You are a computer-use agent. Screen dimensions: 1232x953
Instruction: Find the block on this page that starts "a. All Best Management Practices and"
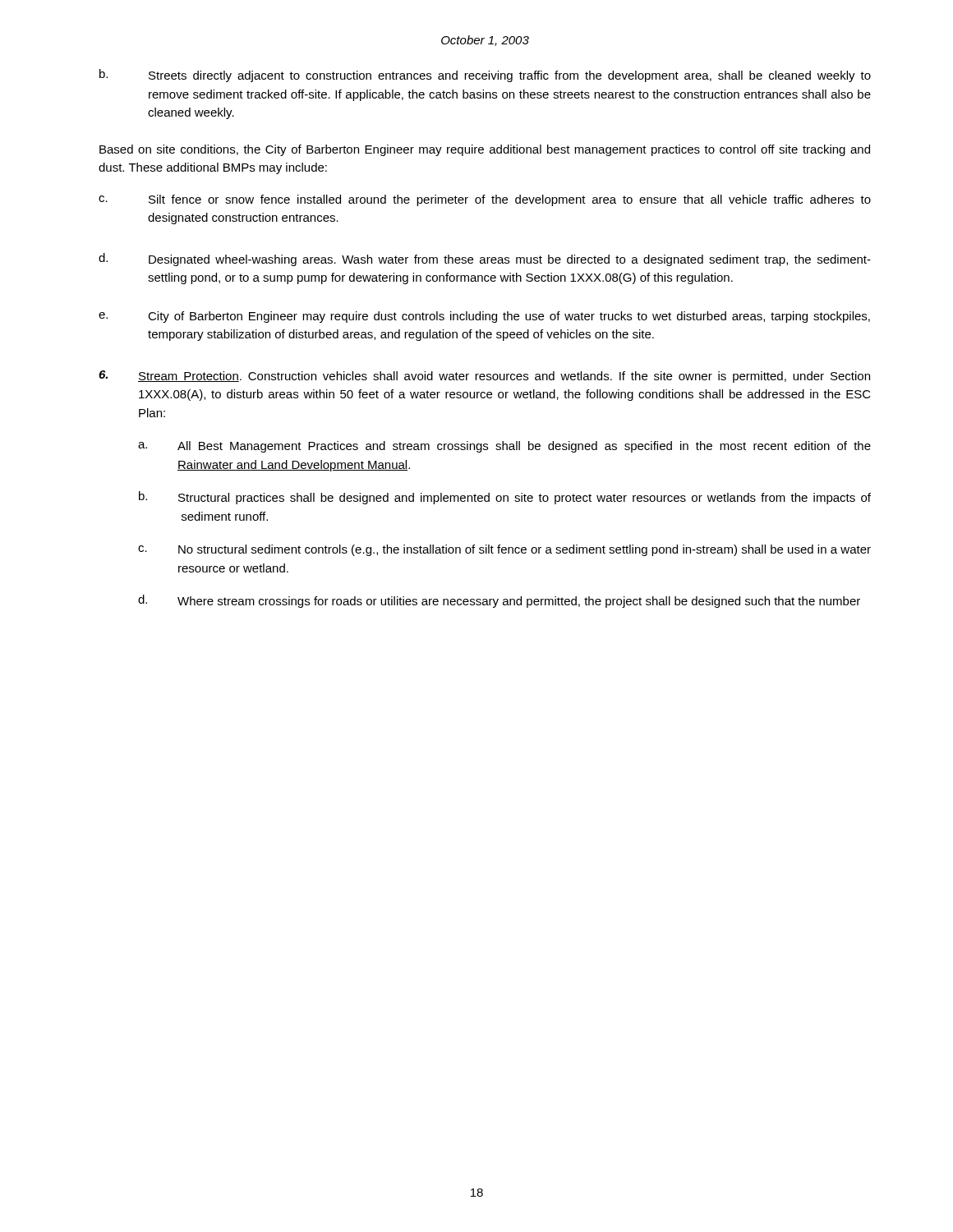504,455
